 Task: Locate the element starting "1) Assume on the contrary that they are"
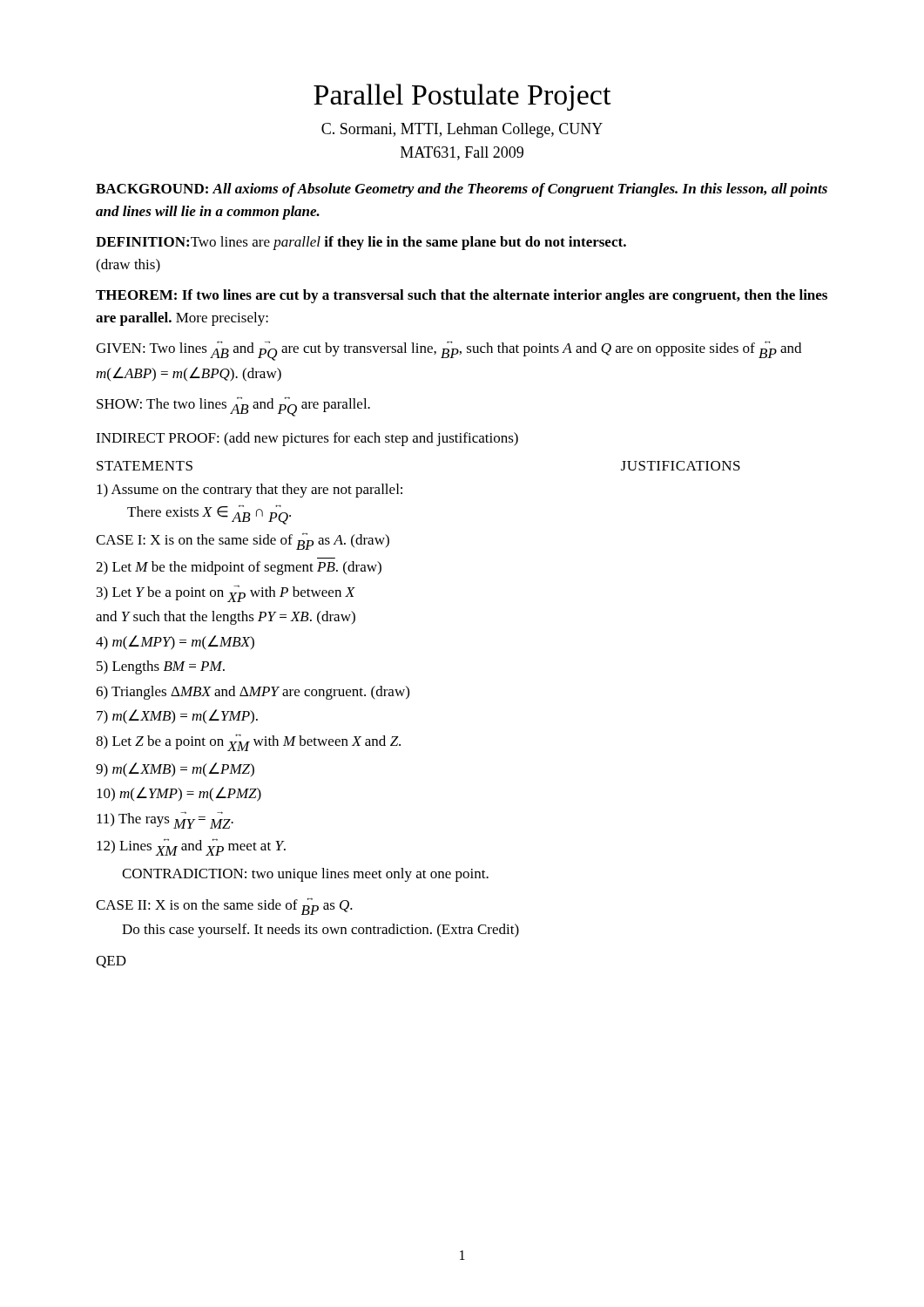[250, 504]
